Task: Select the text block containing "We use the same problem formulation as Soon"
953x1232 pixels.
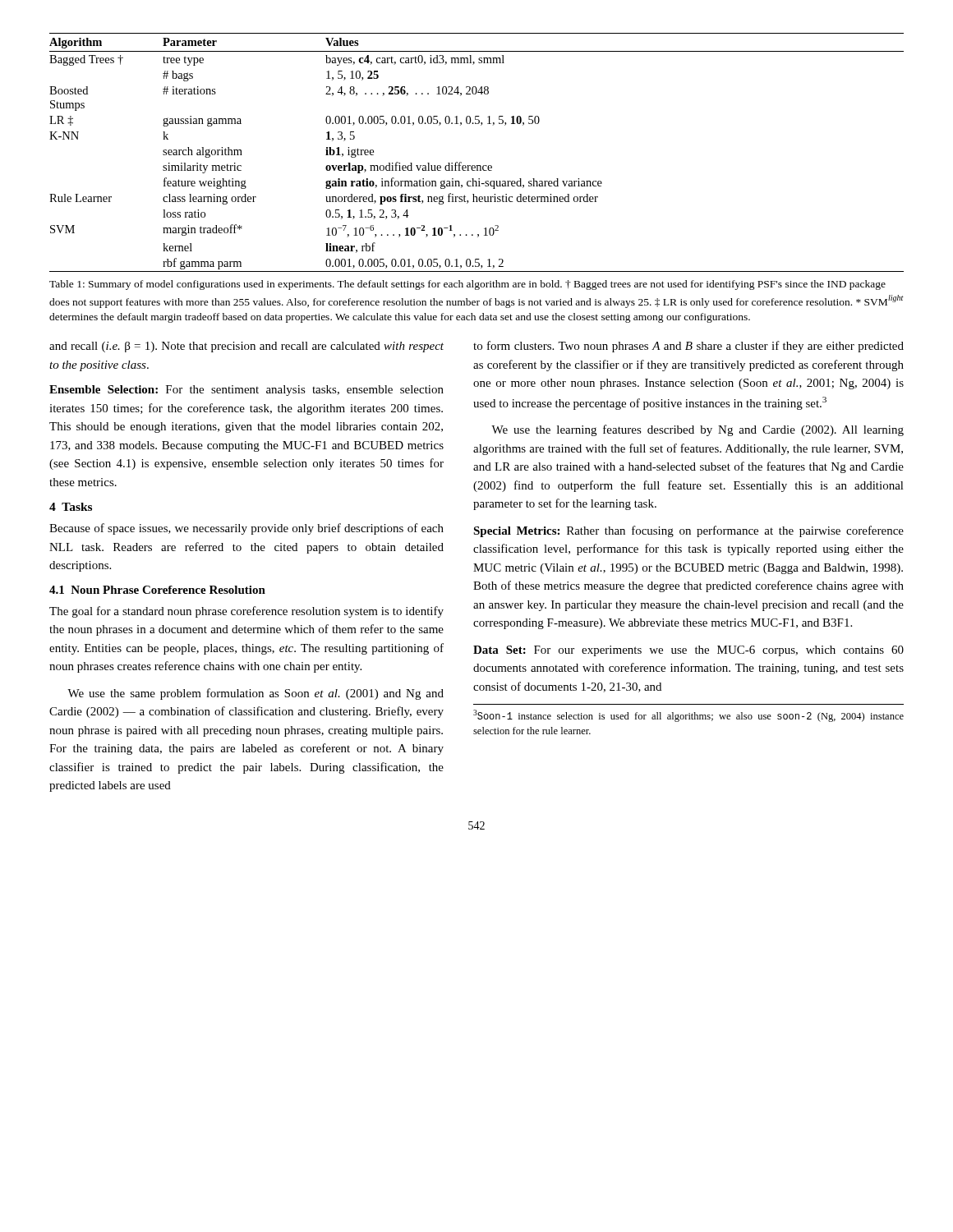Action: point(246,739)
